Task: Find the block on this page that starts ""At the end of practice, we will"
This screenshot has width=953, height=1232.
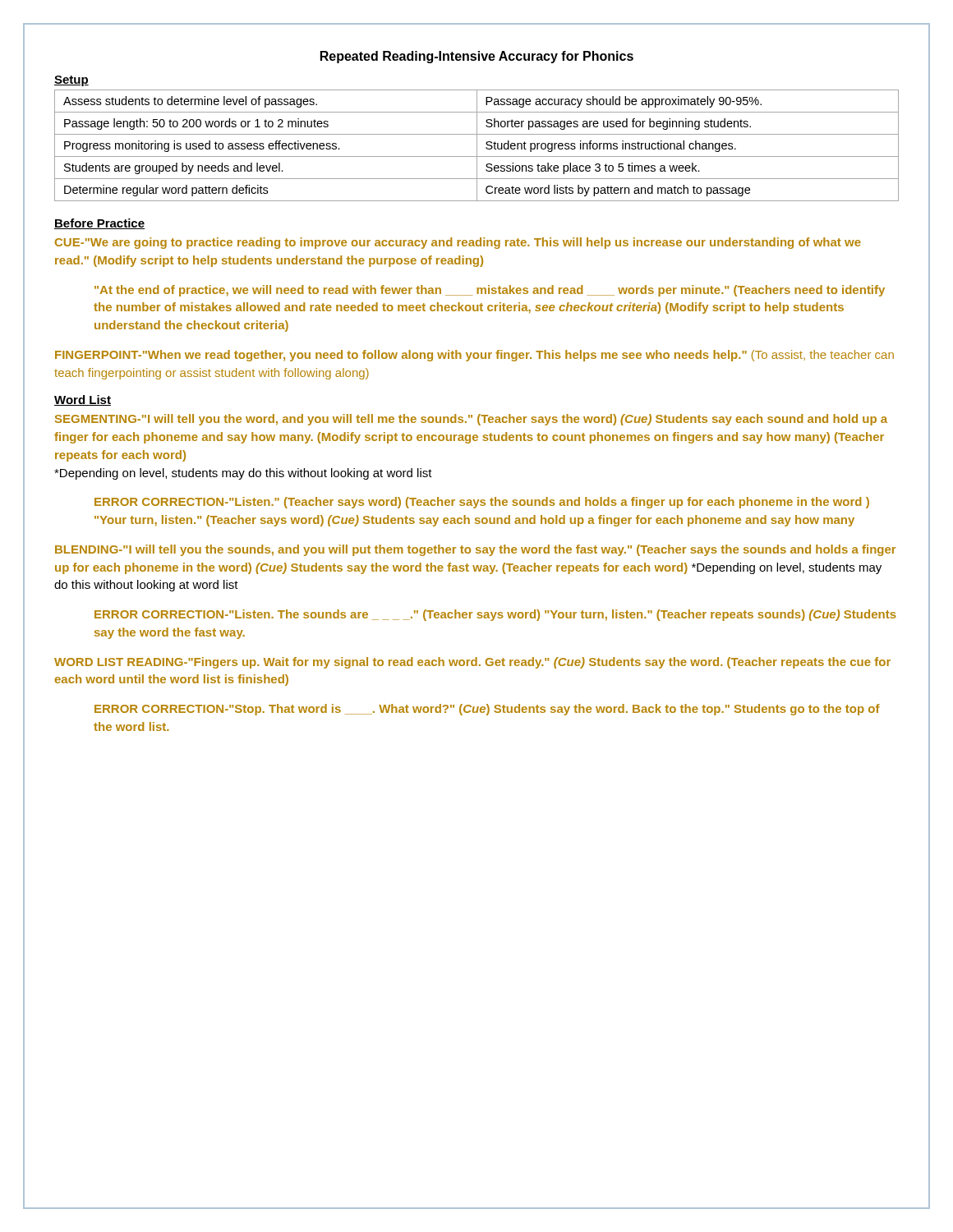Action: (x=489, y=307)
